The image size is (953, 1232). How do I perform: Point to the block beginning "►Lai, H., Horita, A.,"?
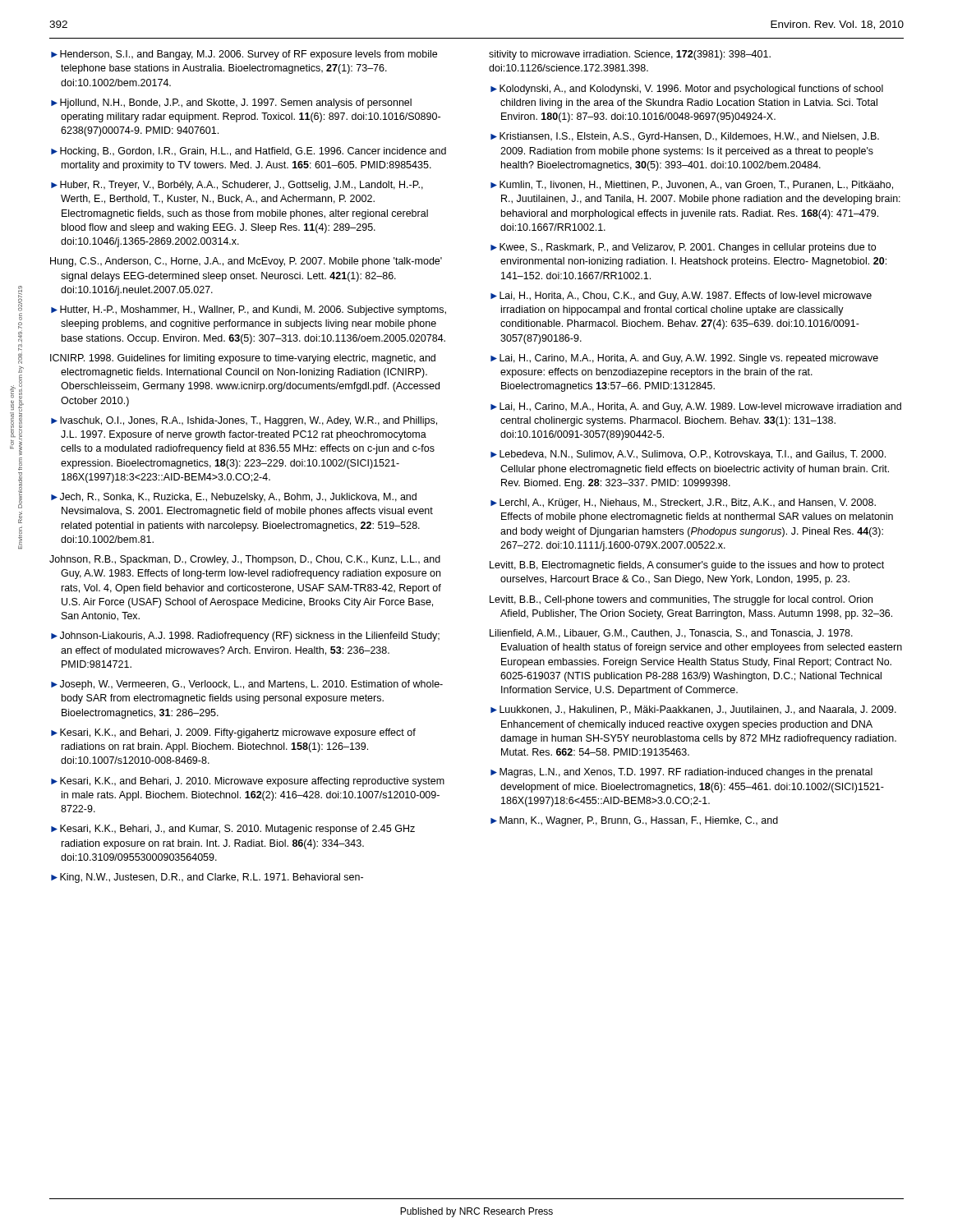(680, 317)
